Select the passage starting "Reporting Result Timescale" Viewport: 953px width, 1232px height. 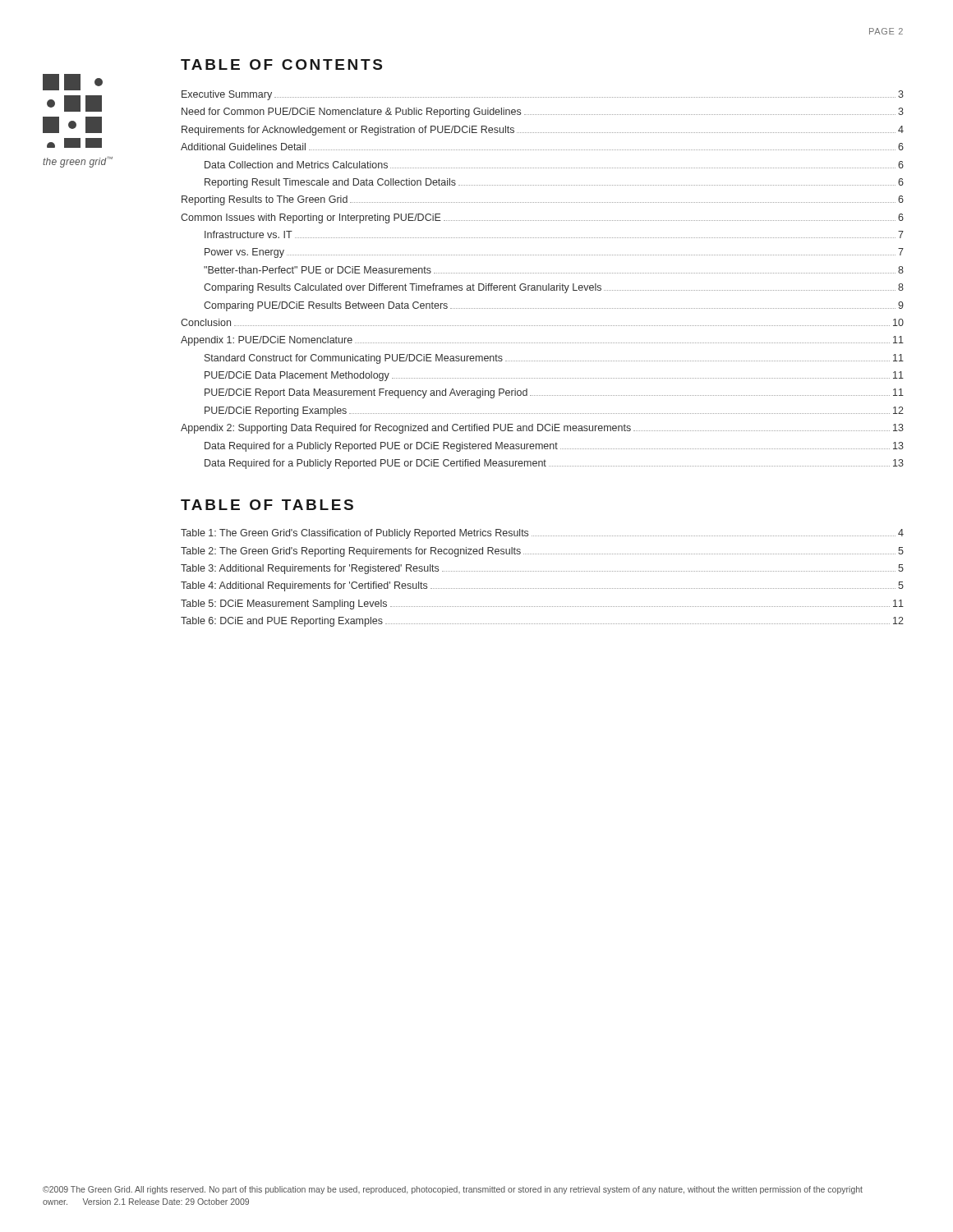554,183
